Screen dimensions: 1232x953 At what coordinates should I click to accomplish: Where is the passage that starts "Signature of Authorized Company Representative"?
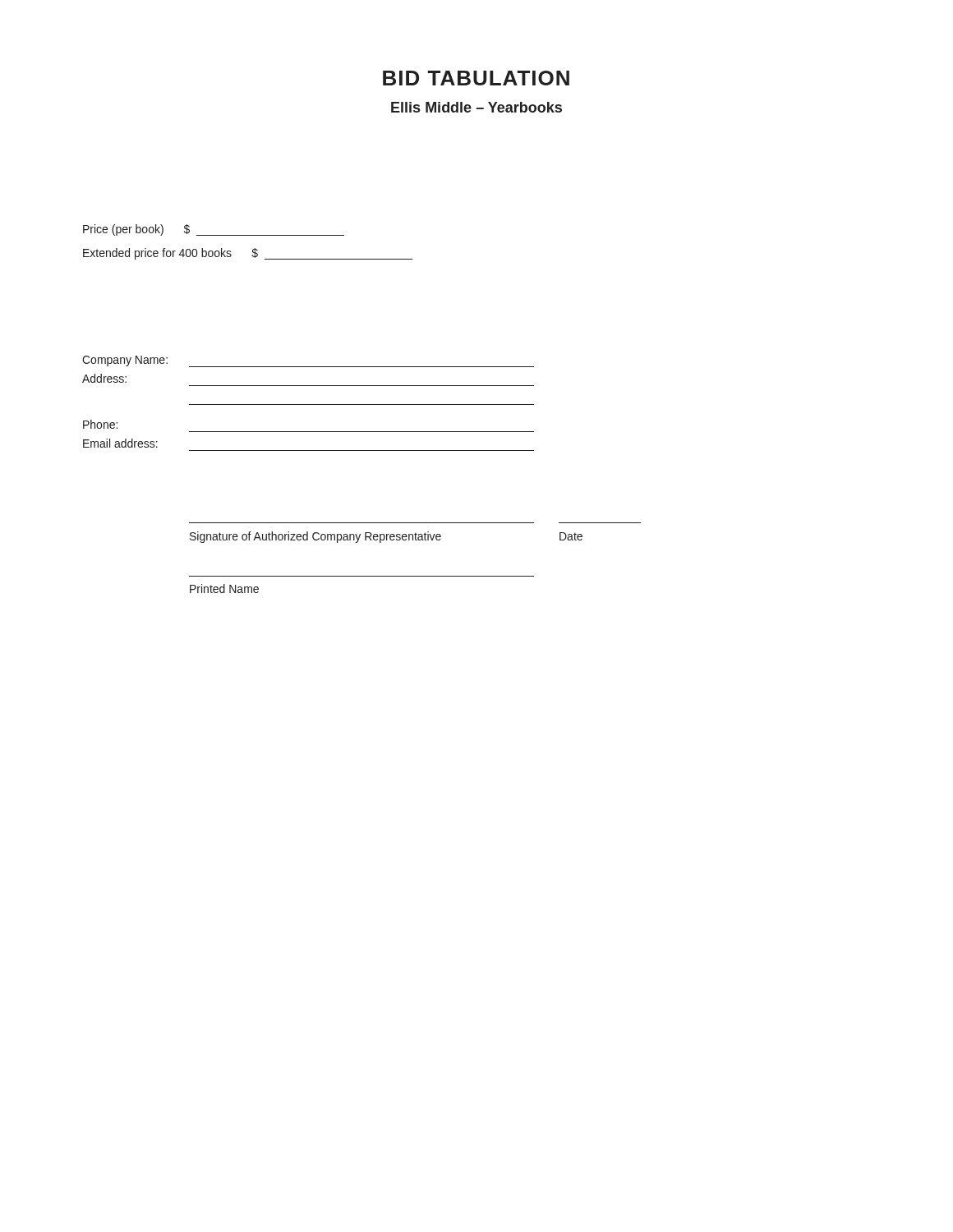pos(386,536)
